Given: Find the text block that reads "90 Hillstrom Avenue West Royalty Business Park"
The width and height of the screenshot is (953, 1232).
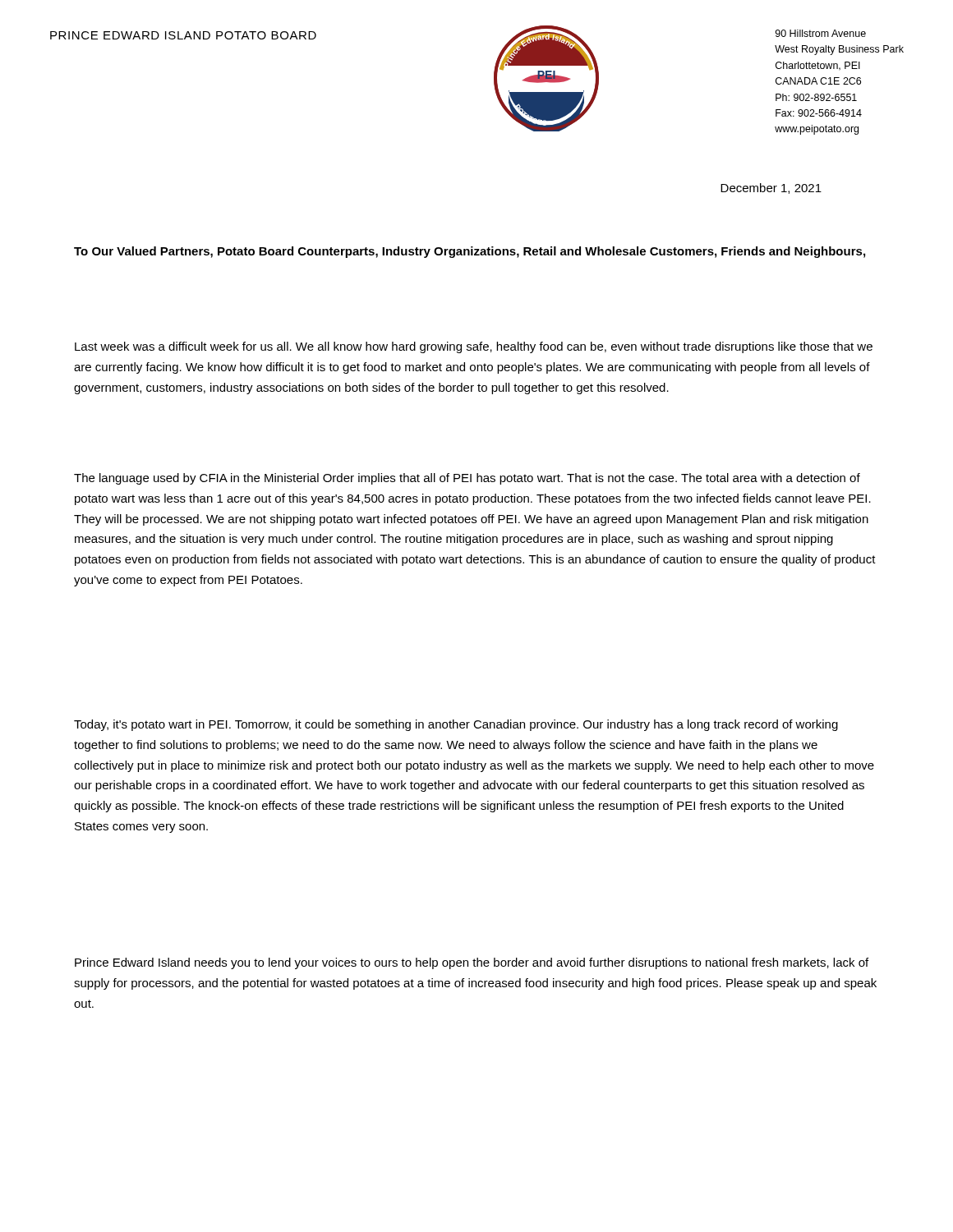Looking at the screenshot, I should coord(839,81).
